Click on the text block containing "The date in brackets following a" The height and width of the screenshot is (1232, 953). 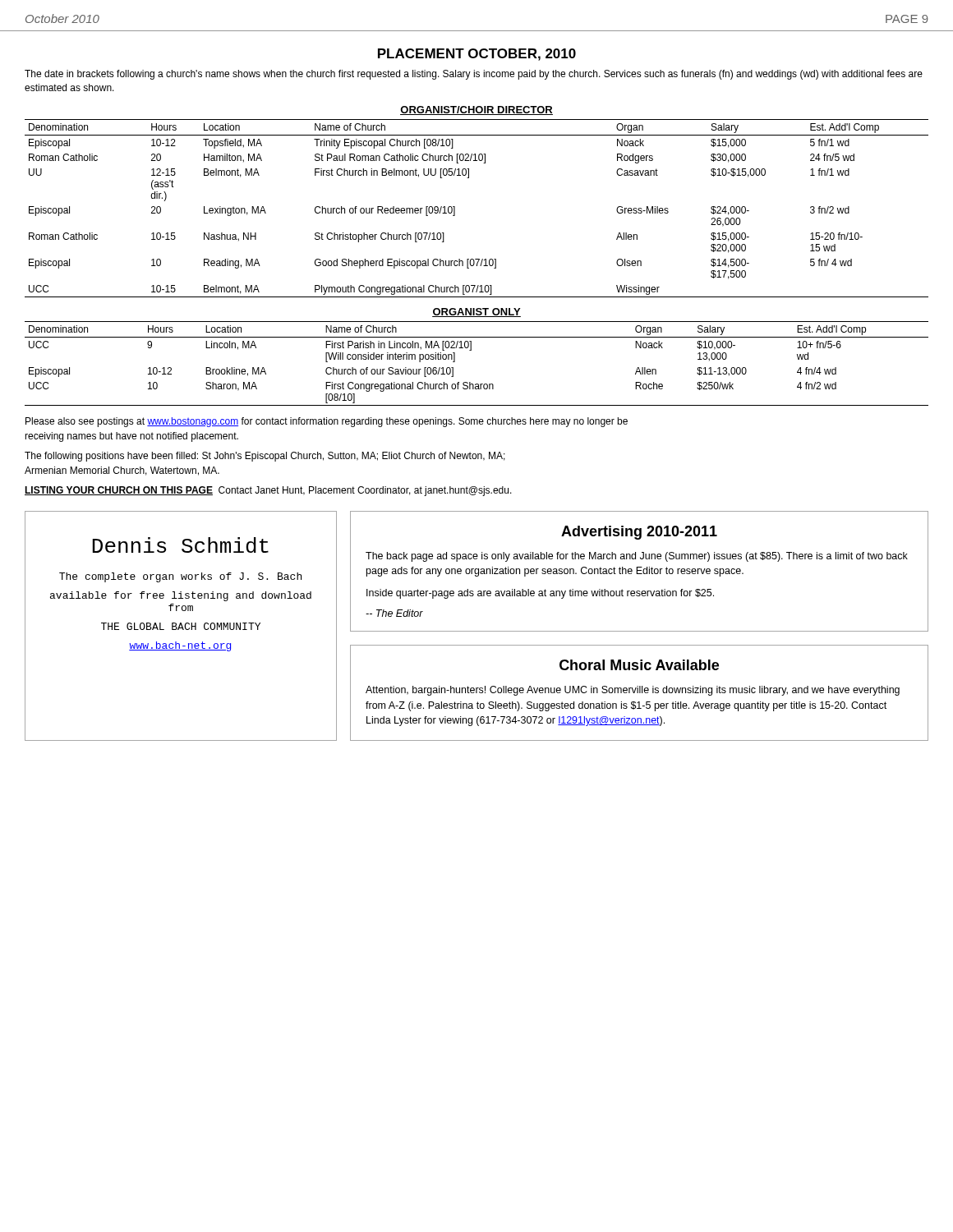474,81
